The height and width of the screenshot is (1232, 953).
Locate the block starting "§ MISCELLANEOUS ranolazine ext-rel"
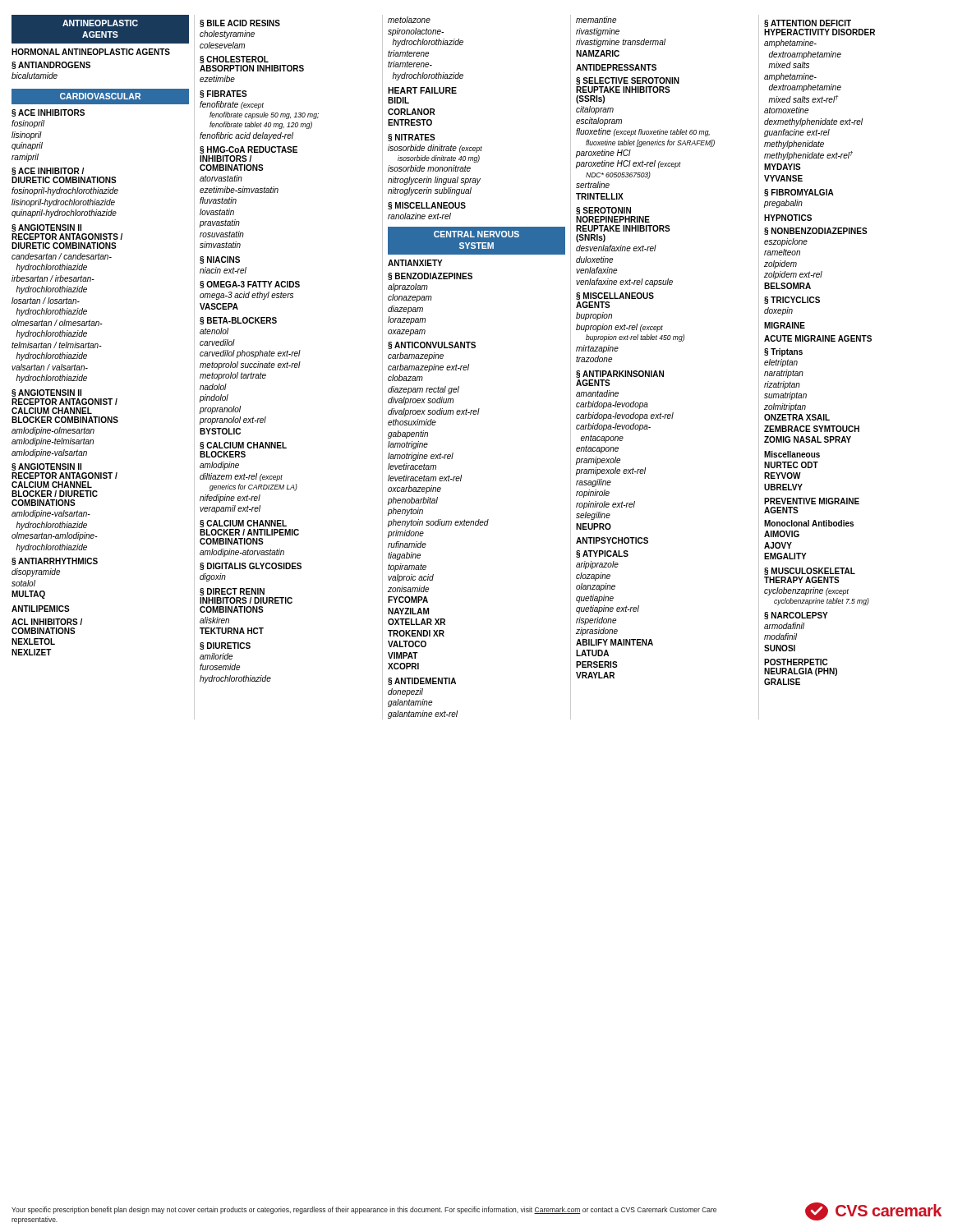427,206
